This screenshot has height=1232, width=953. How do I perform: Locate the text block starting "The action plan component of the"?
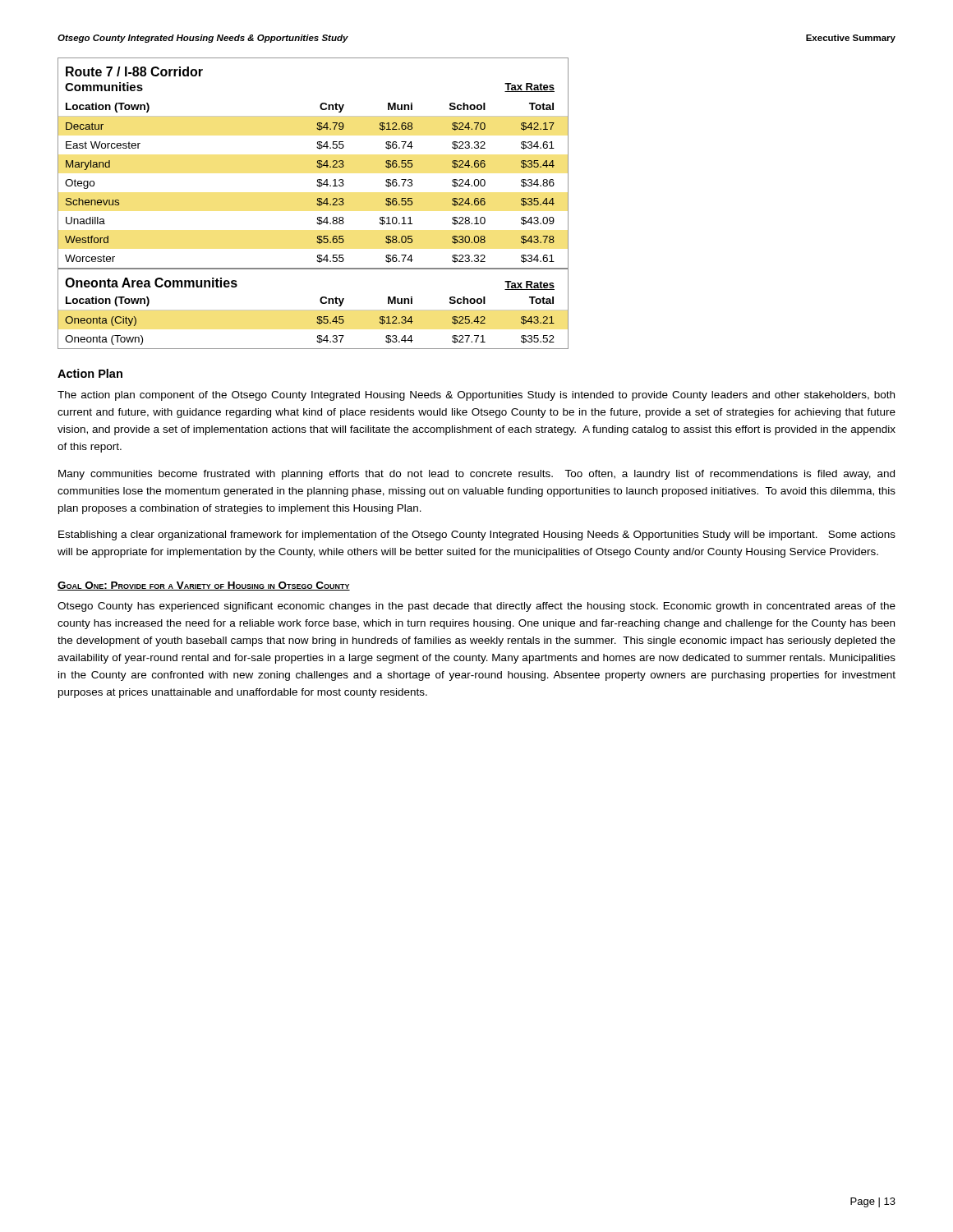[x=476, y=420]
